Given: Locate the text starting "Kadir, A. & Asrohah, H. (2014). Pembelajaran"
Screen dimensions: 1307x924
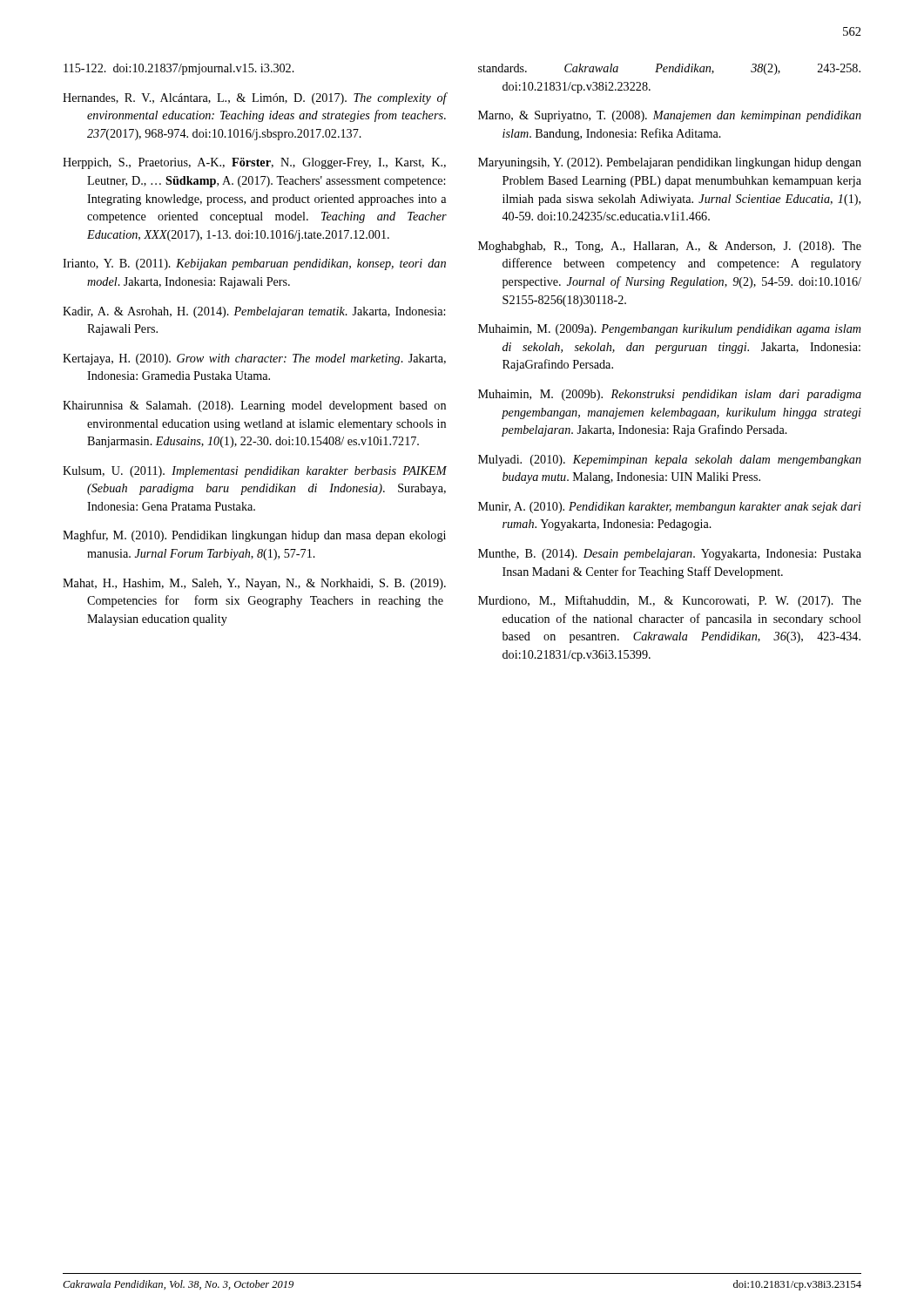Looking at the screenshot, I should click(x=255, y=320).
